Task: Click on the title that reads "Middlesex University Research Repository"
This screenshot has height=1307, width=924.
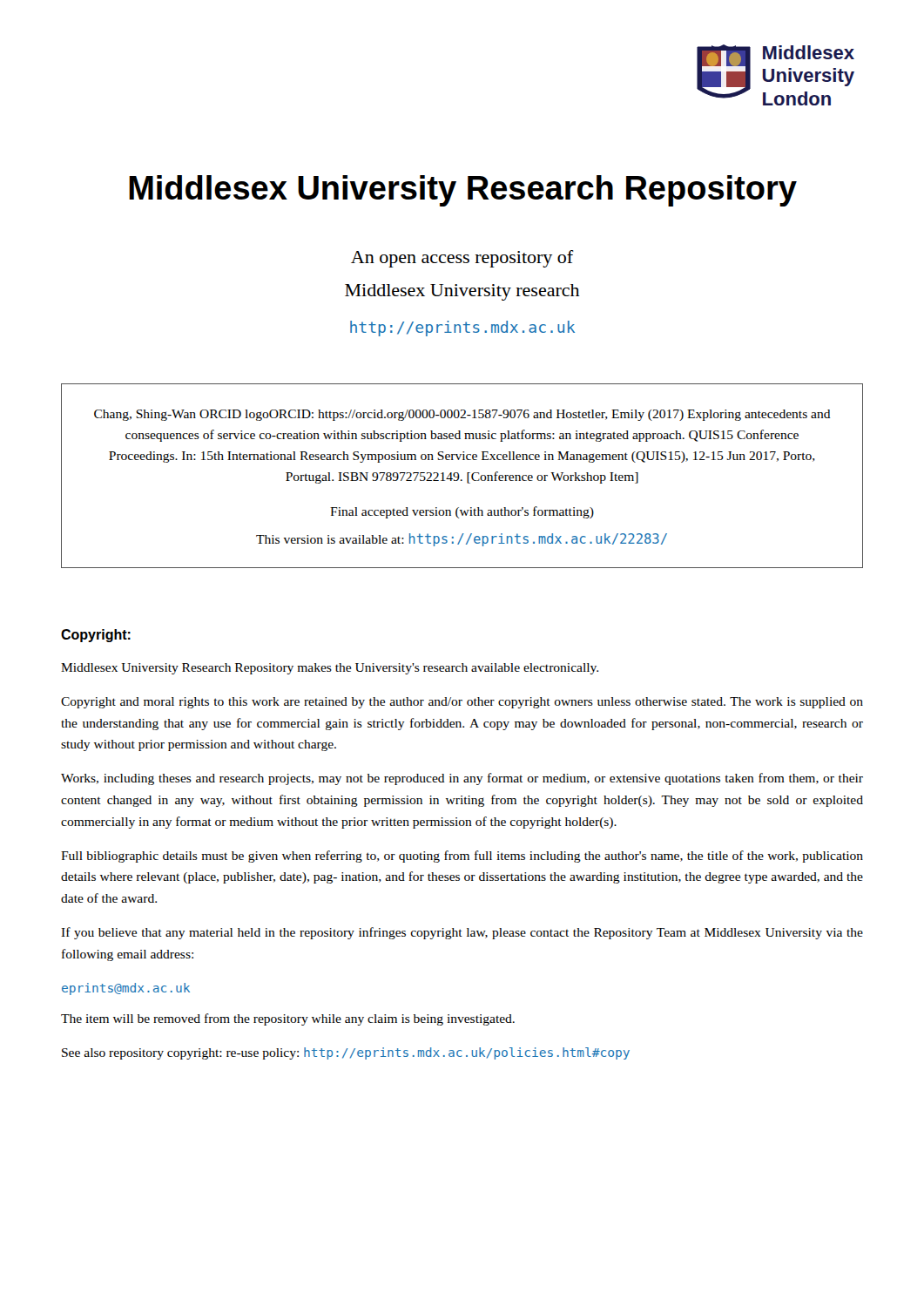Action: pyautogui.click(x=462, y=188)
